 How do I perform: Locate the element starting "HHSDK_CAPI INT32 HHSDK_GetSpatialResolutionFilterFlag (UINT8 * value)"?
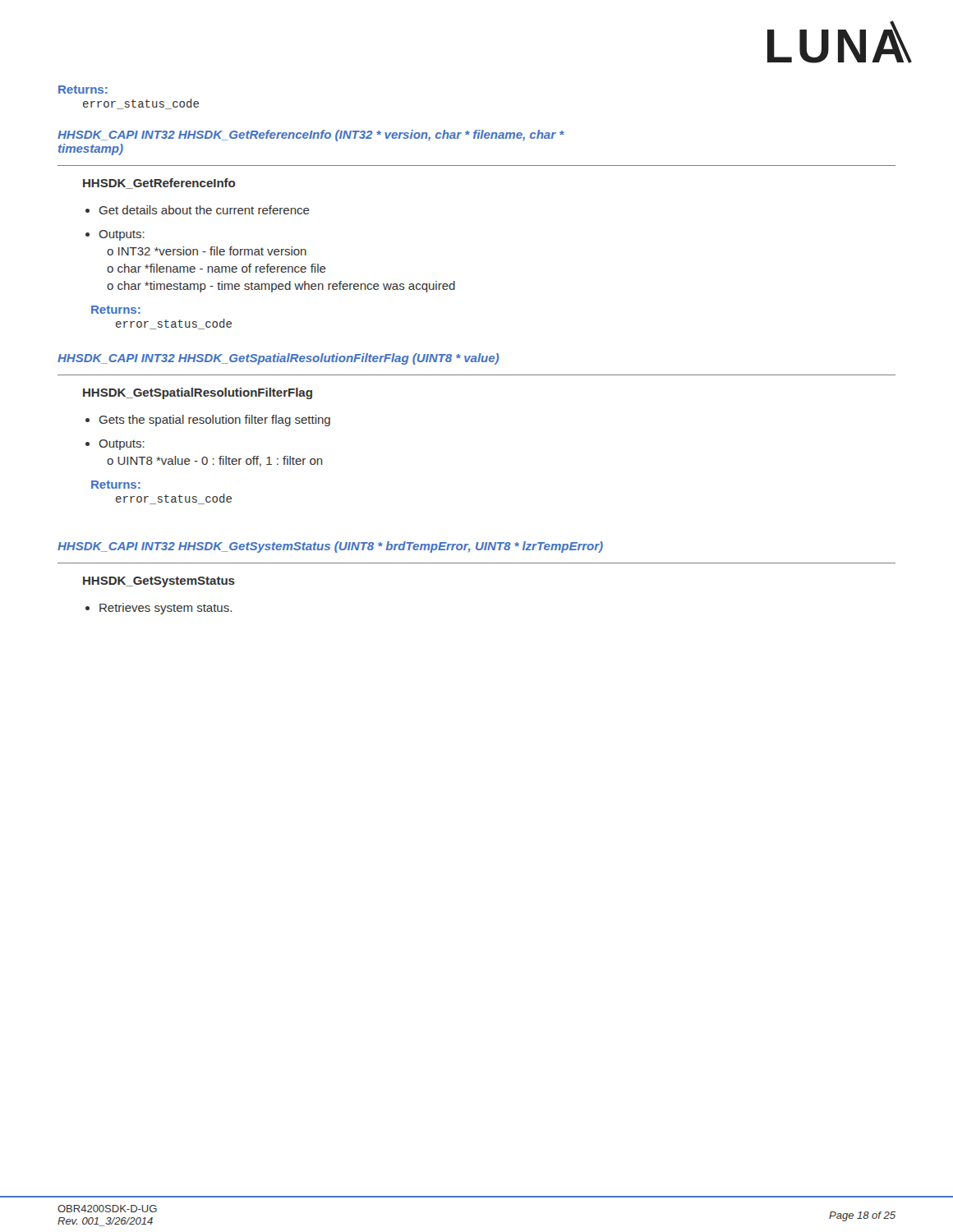pos(278,358)
